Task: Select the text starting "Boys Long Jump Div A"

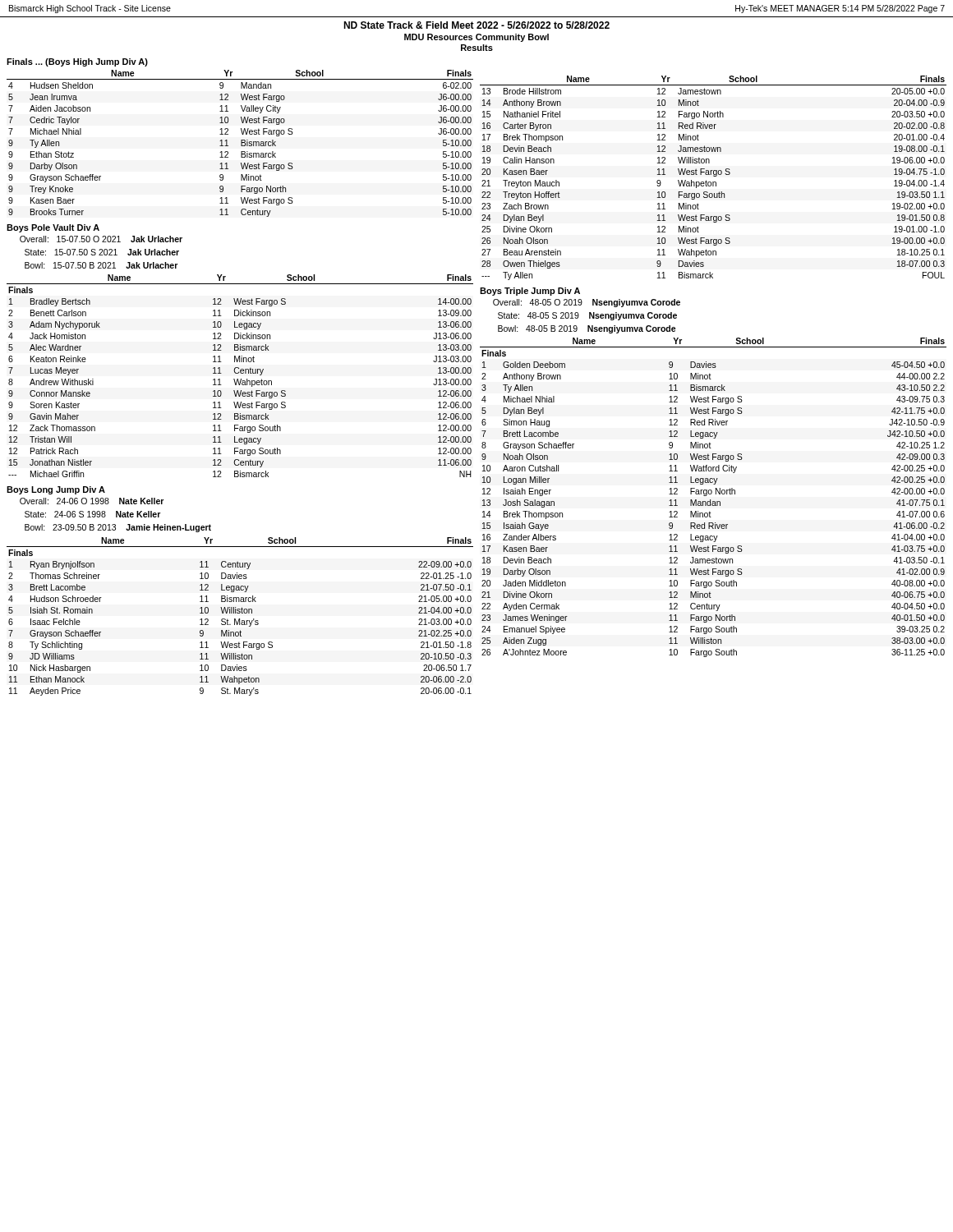Action: tap(56, 490)
